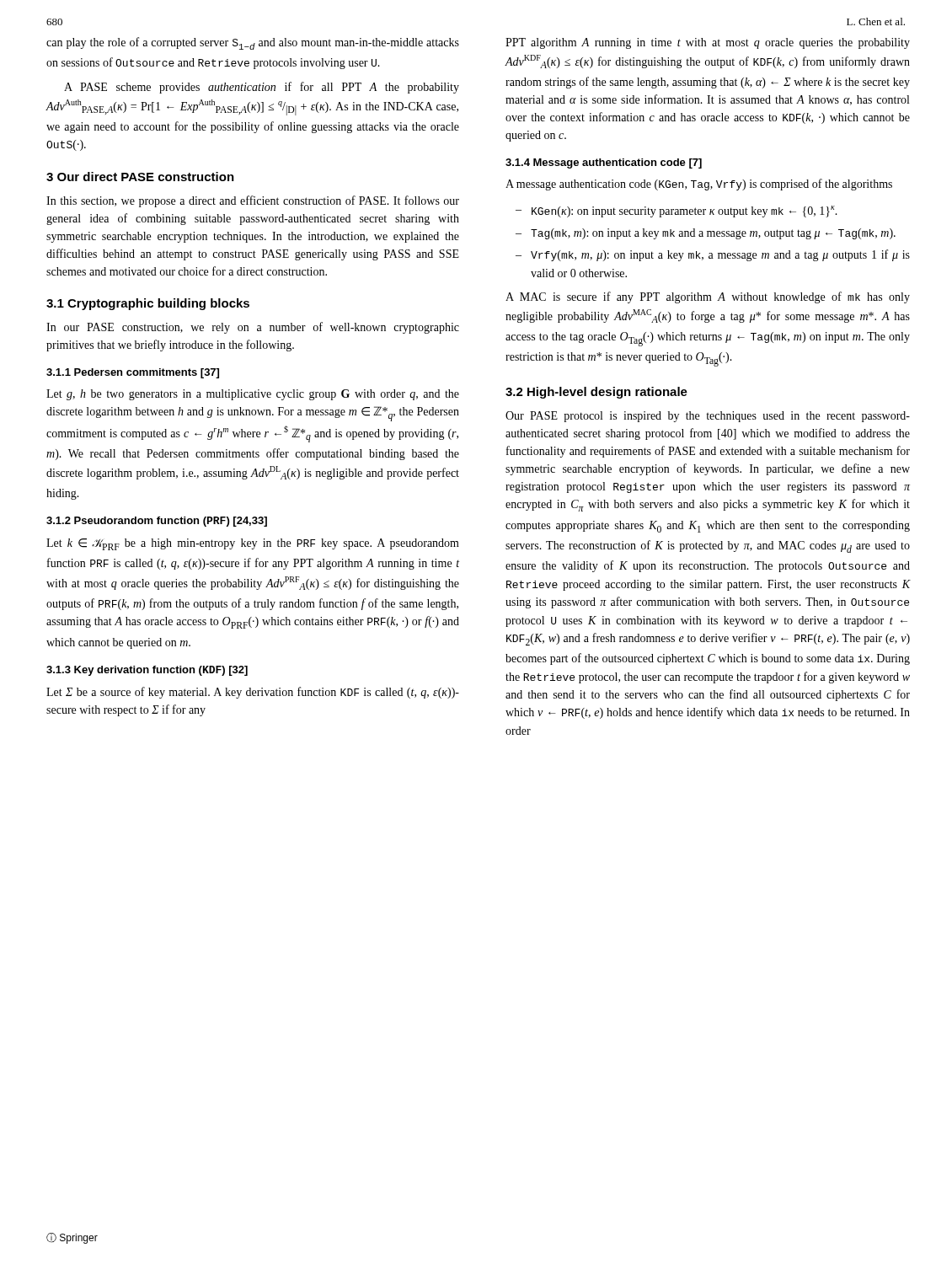
Task: Find the text block starting "3.1.3 Key derivation function (KDF)"
Action: (x=147, y=670)
